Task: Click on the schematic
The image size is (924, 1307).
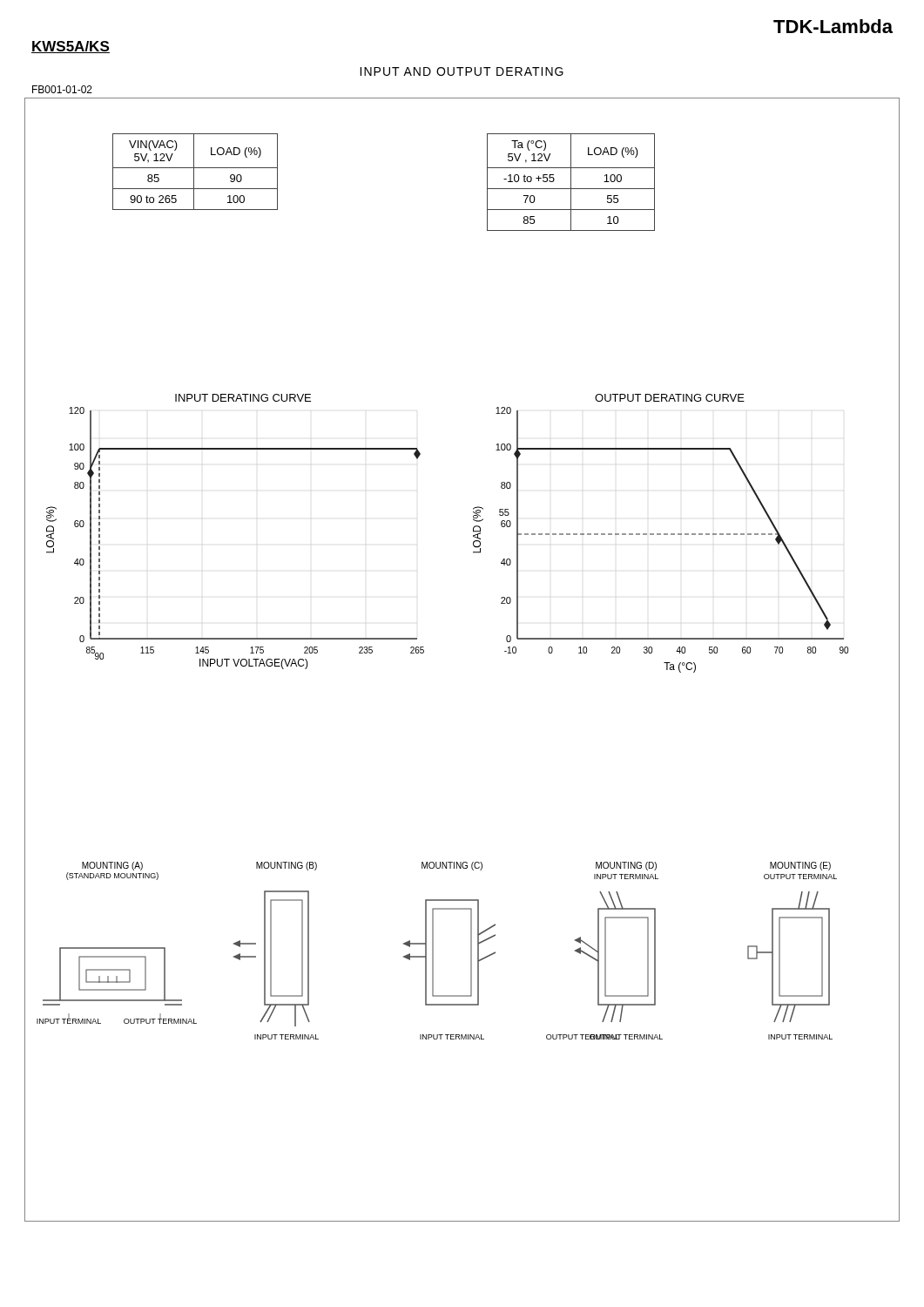Action: (x=461, y=1019)
